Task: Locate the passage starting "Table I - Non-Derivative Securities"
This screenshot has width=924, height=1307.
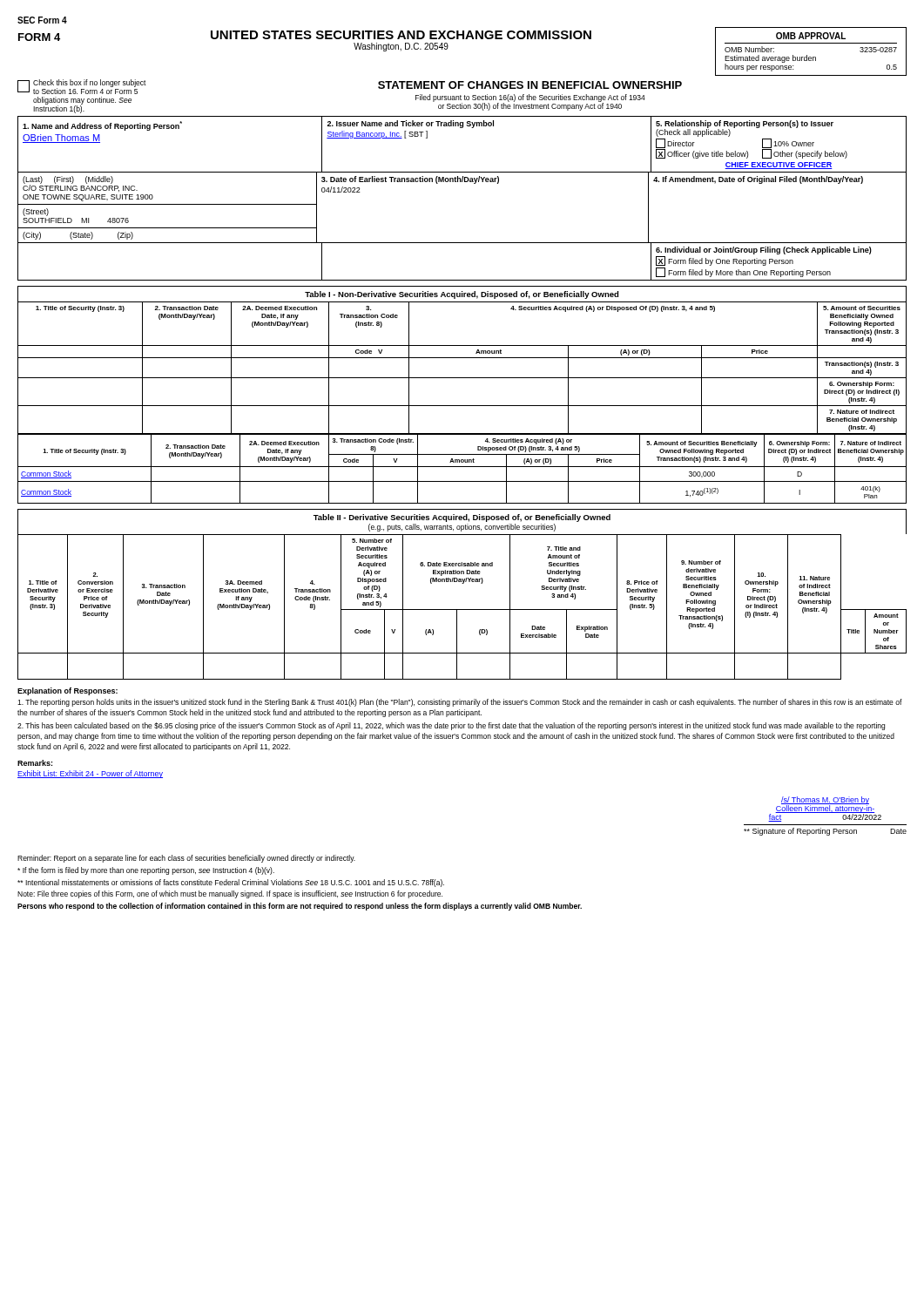Action: 462,294
